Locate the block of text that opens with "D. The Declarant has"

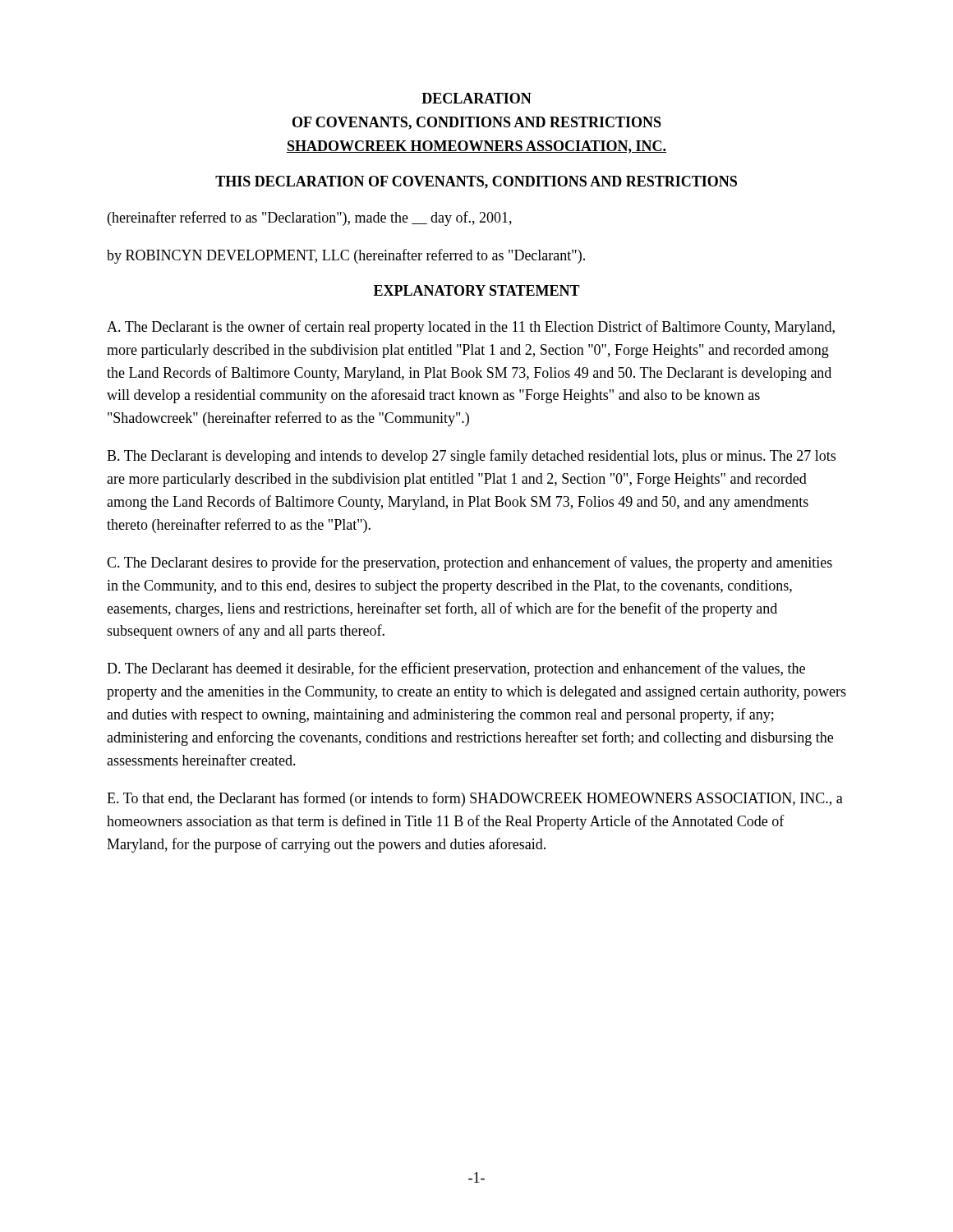(x=476, y=715)
